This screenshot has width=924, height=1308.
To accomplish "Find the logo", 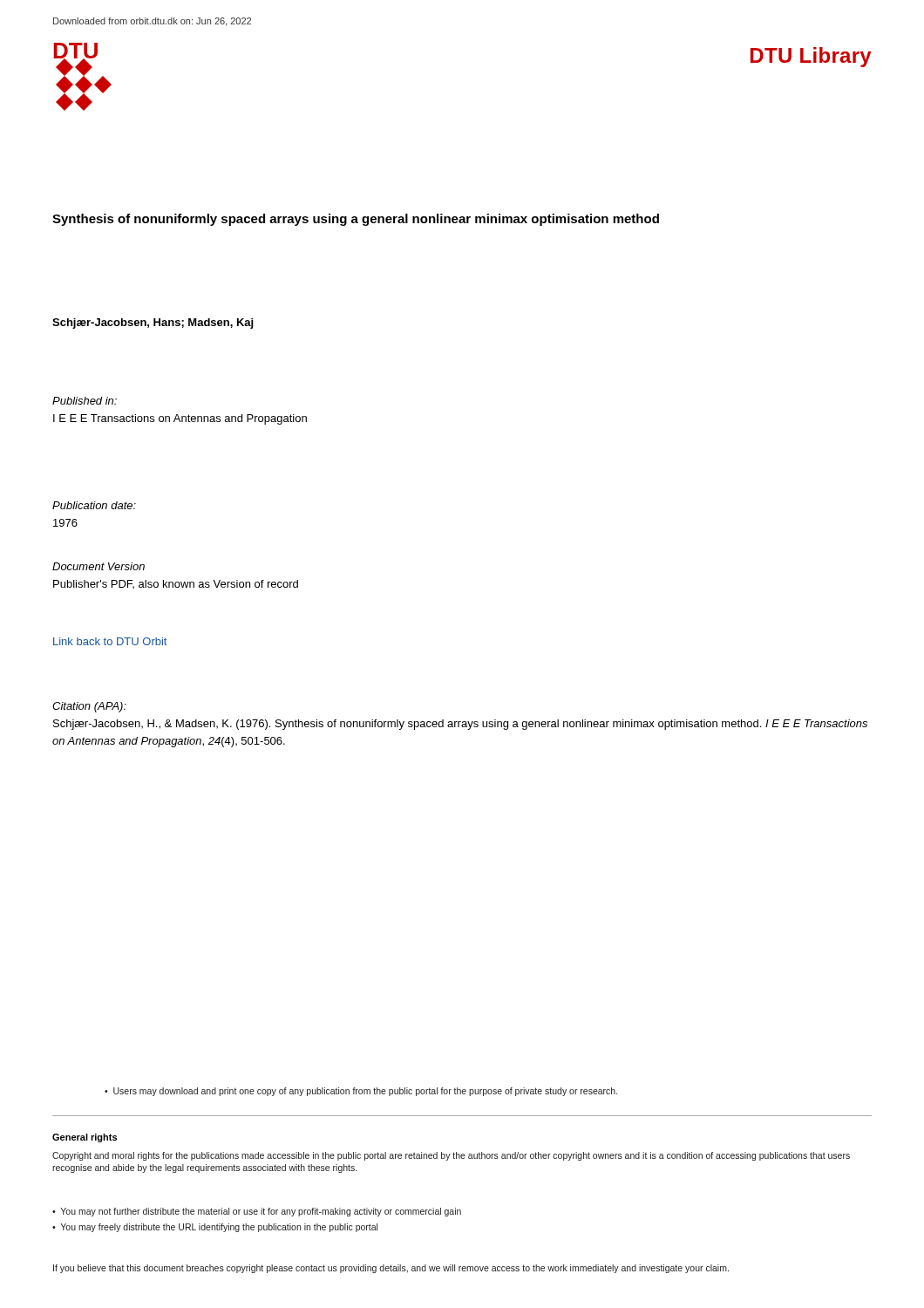I will click(92, 82).
